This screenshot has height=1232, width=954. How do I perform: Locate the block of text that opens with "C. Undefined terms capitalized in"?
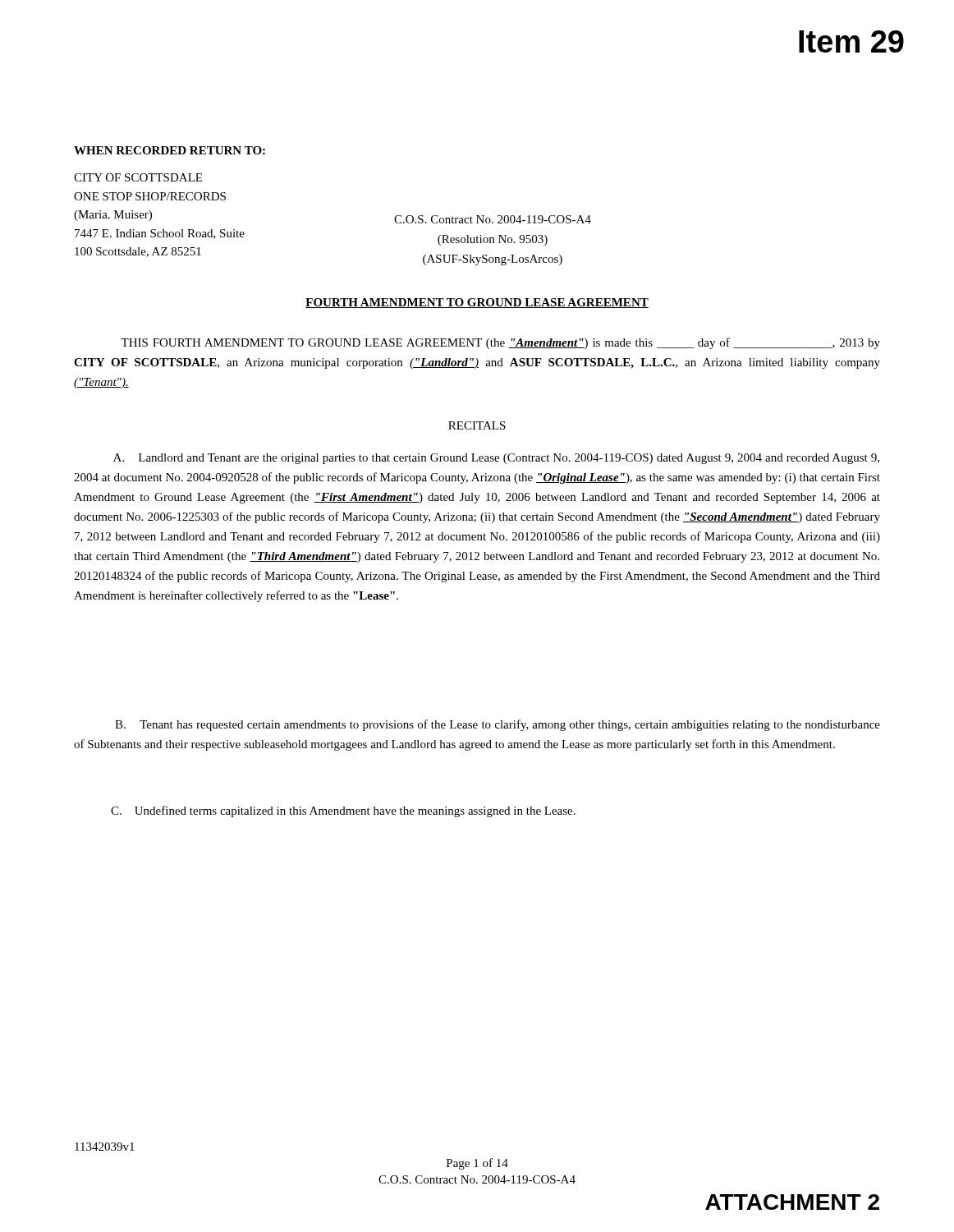click(325, 811)
